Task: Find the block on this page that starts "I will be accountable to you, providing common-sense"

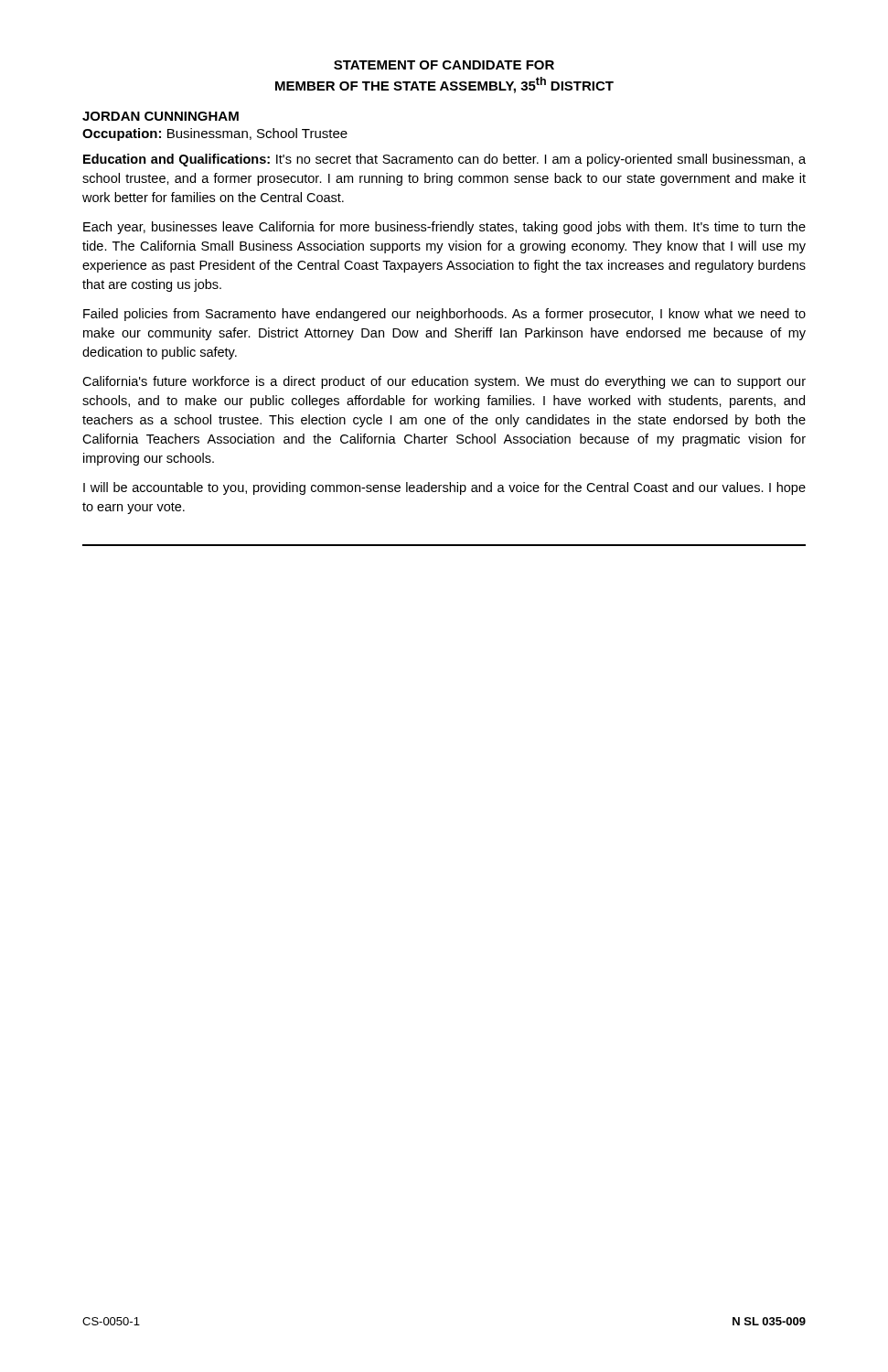Action: [x=444, y=498]
